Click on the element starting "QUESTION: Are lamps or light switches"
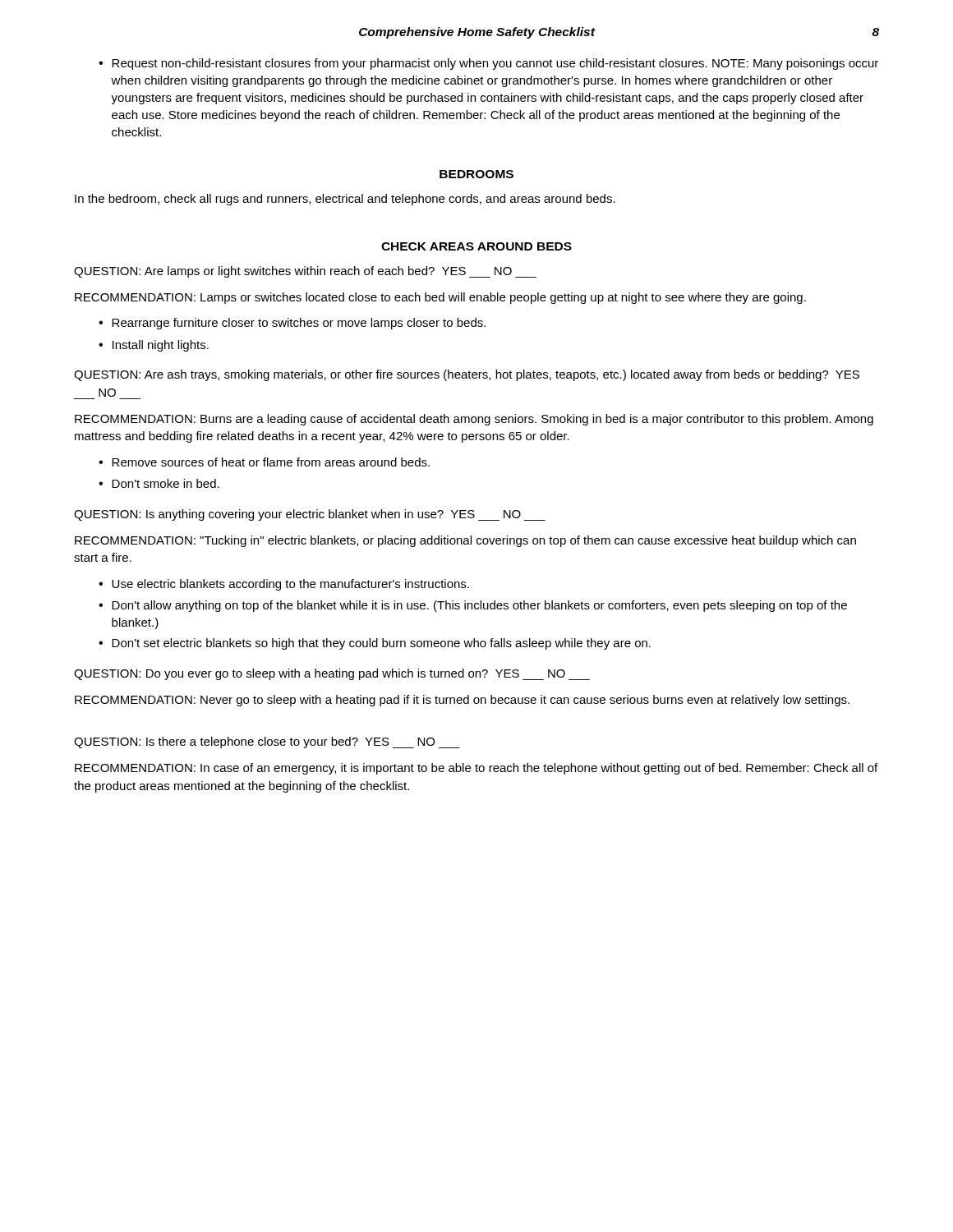Viewport: 953px width, 1232px height. [x=305, y=270]
